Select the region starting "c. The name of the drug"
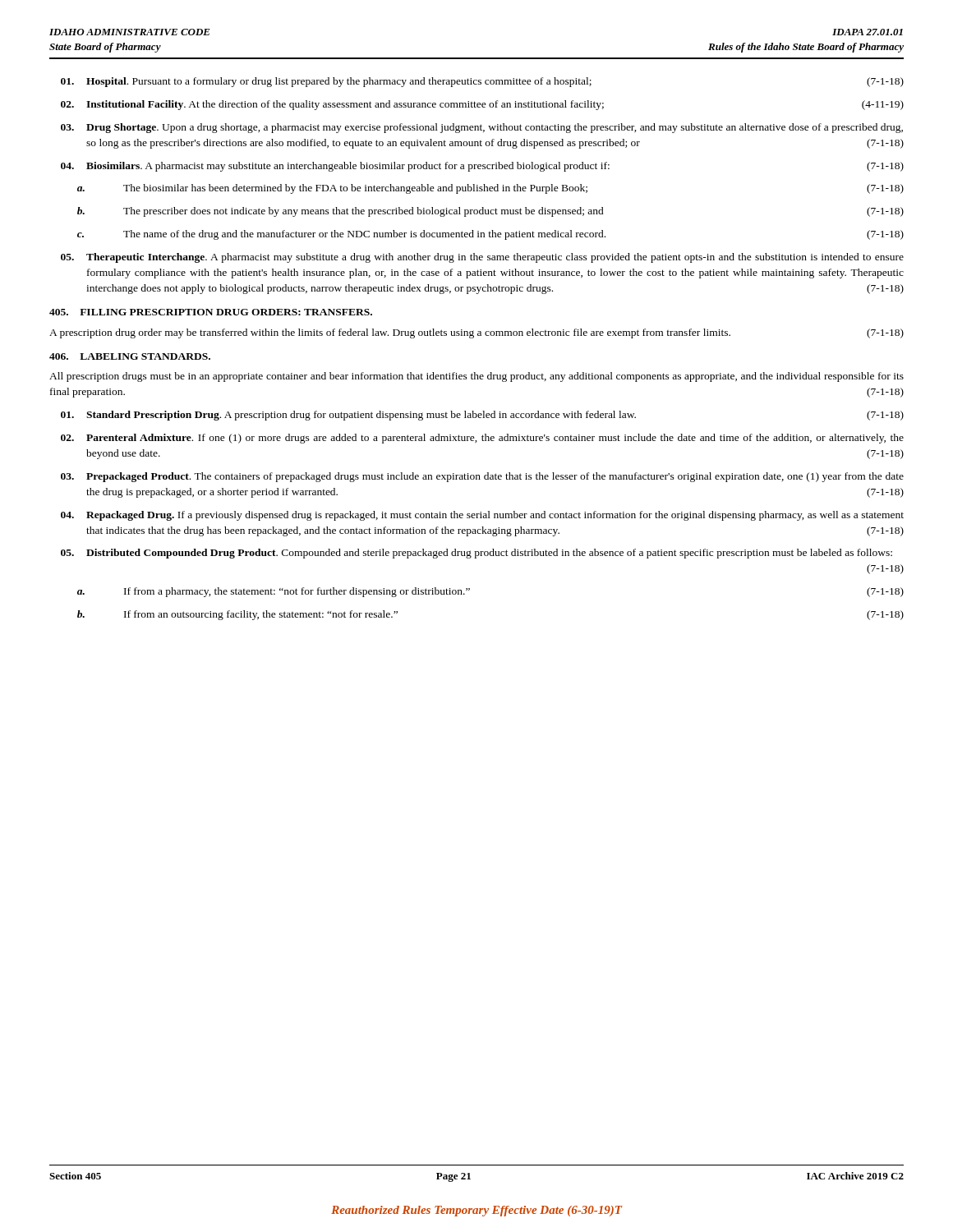The image size is (953, 1232). coord(476,235)
